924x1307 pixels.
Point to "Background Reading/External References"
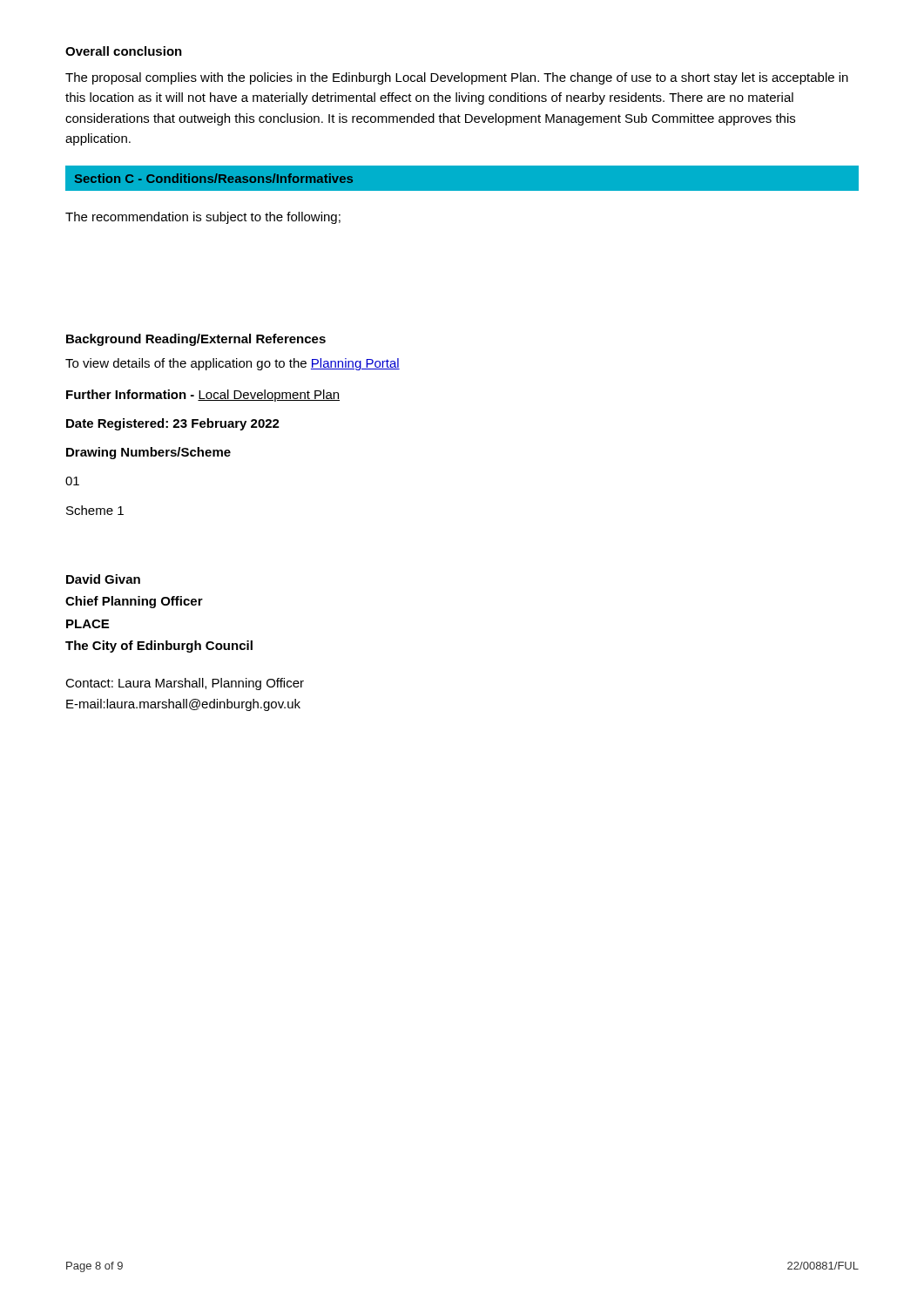click(x=196, y=339)
